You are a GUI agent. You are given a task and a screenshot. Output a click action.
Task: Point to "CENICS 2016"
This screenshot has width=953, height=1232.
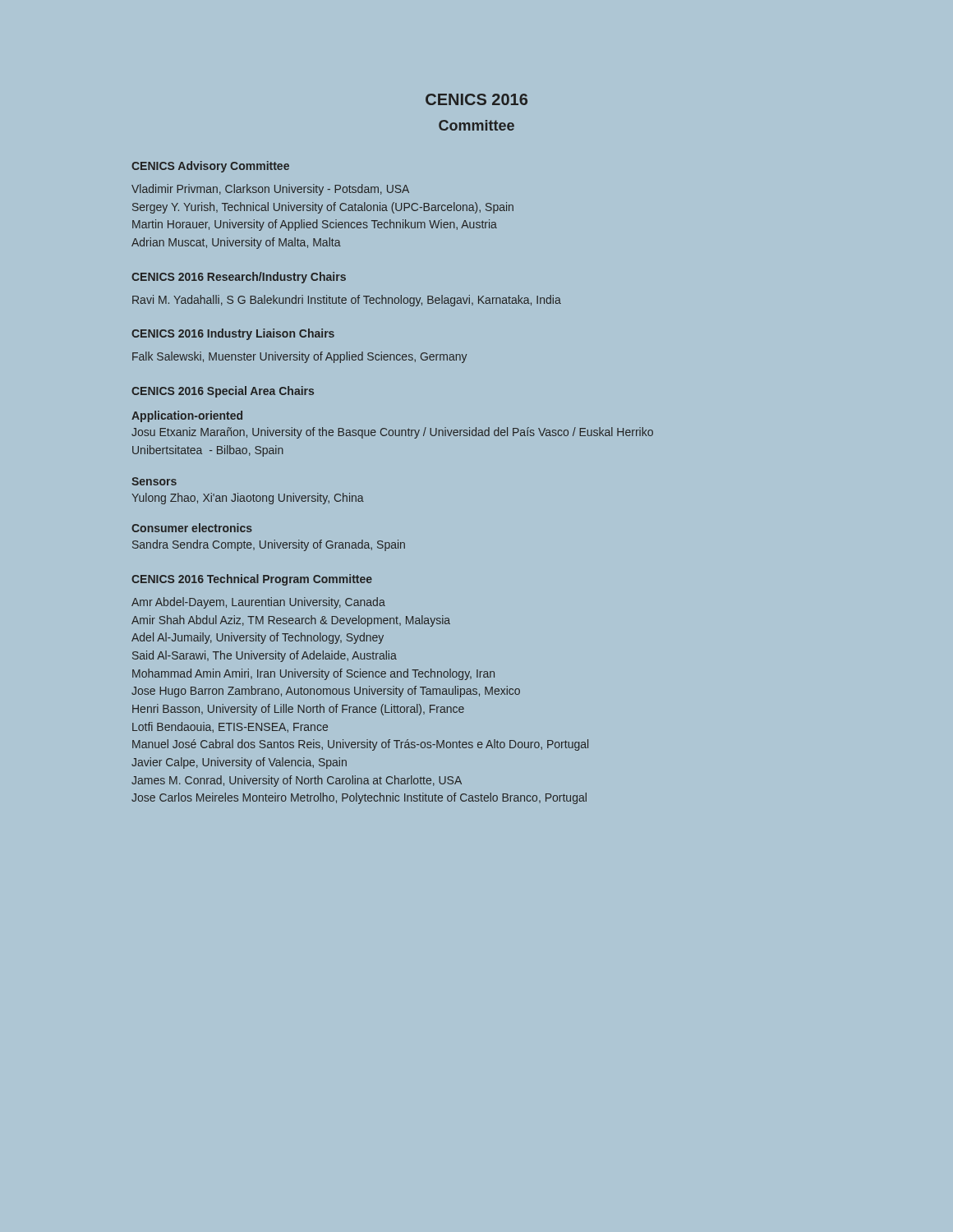(x=476, y=99)
